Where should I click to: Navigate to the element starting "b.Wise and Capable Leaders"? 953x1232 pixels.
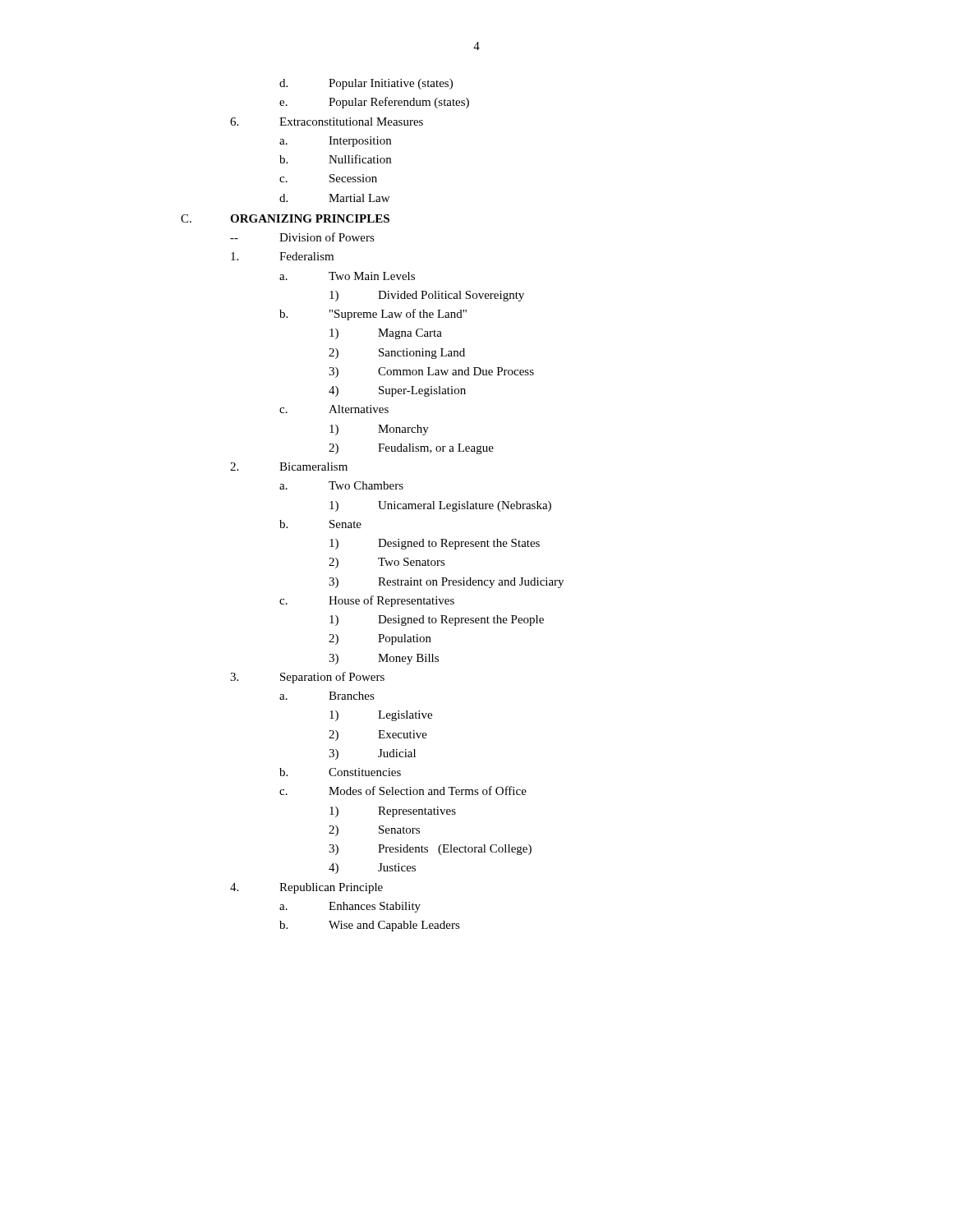tap(370, 925)
